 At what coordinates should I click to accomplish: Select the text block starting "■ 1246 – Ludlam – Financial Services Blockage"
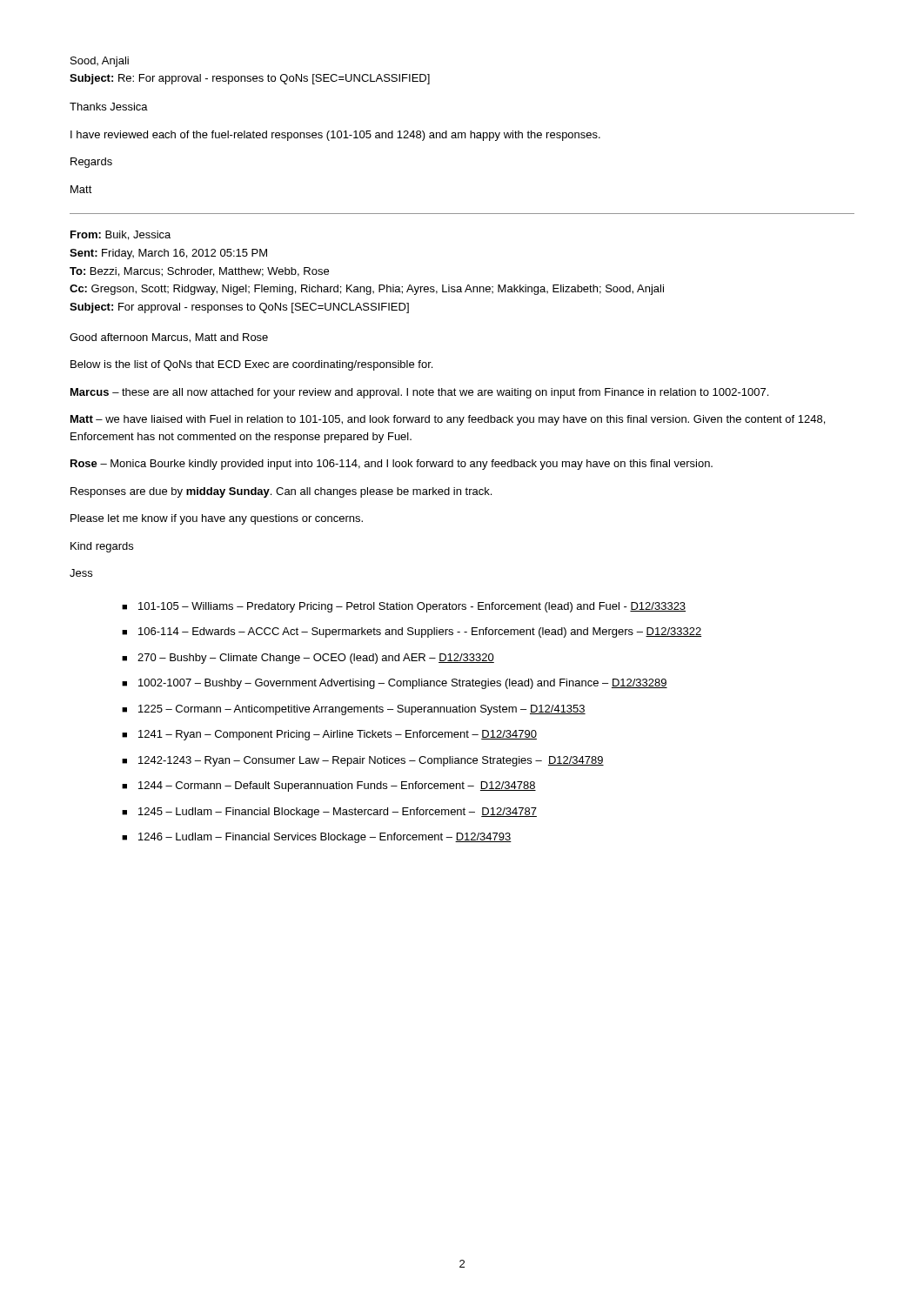click(x=488, y=837)
